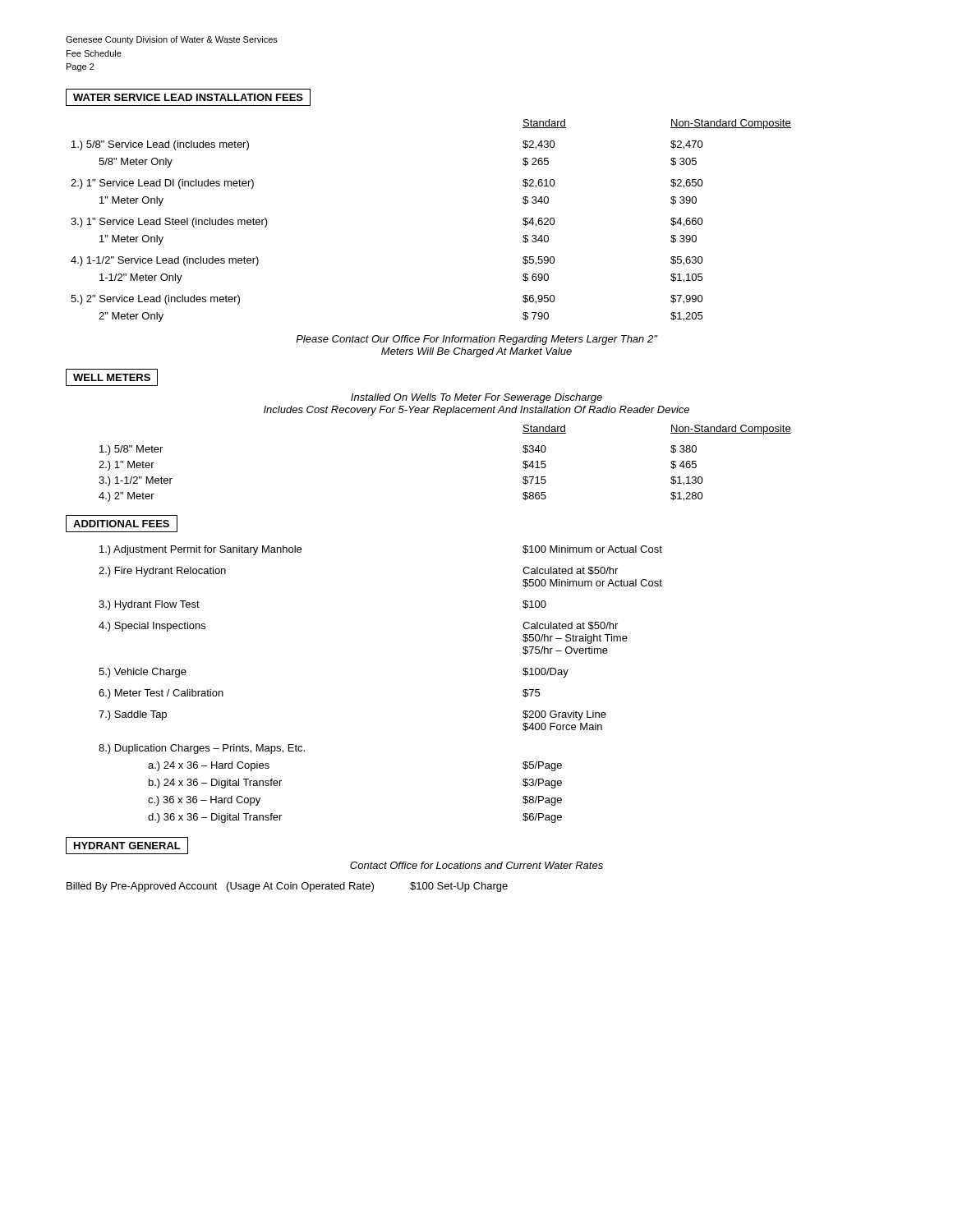Find the text block containing "Contact Office for Locations"
This screenshot has width=953, height=1232.
coord(476,865)
